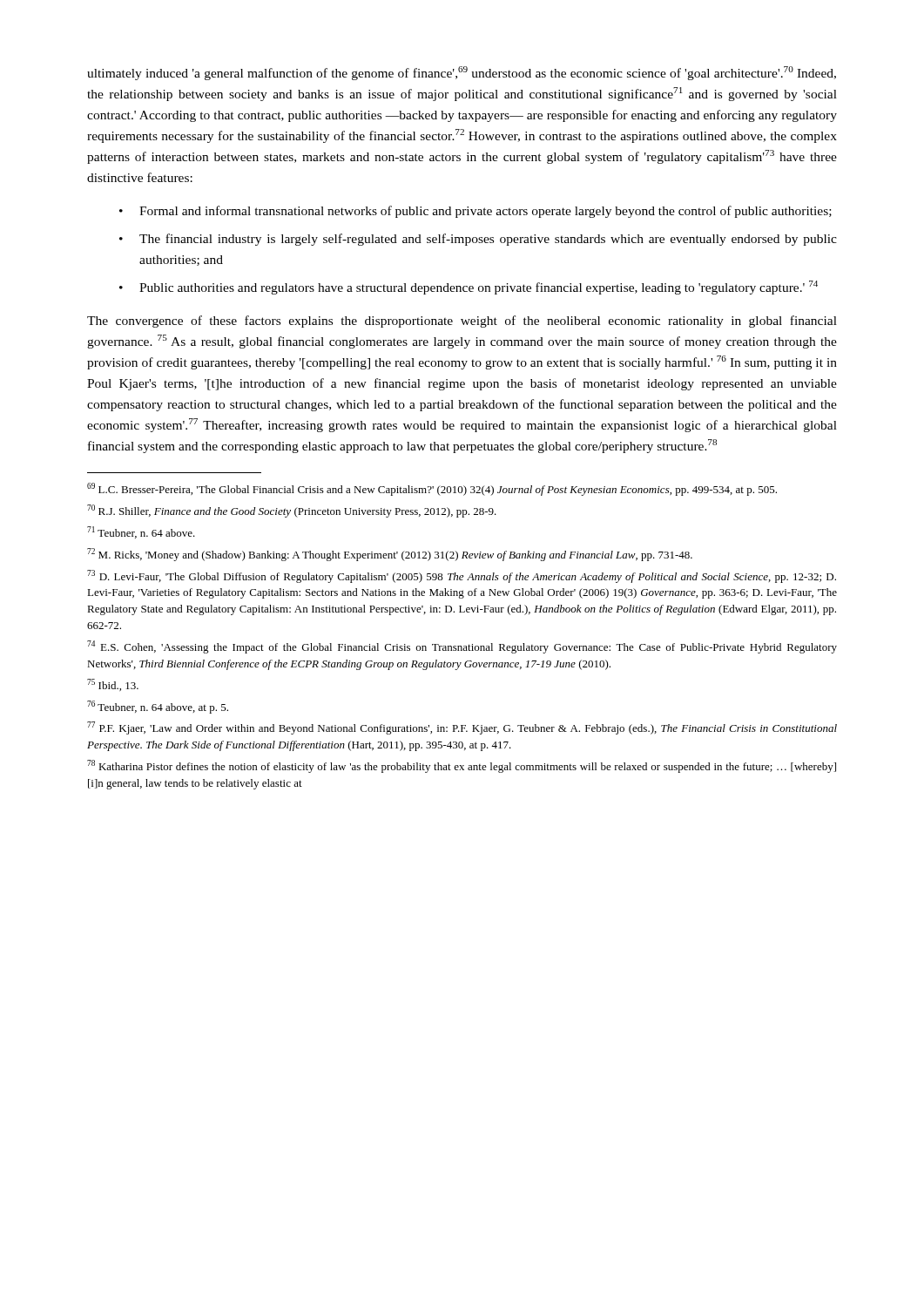
Task: Select the block starting "76 Teubner, n."
Action: pos(158,706)
